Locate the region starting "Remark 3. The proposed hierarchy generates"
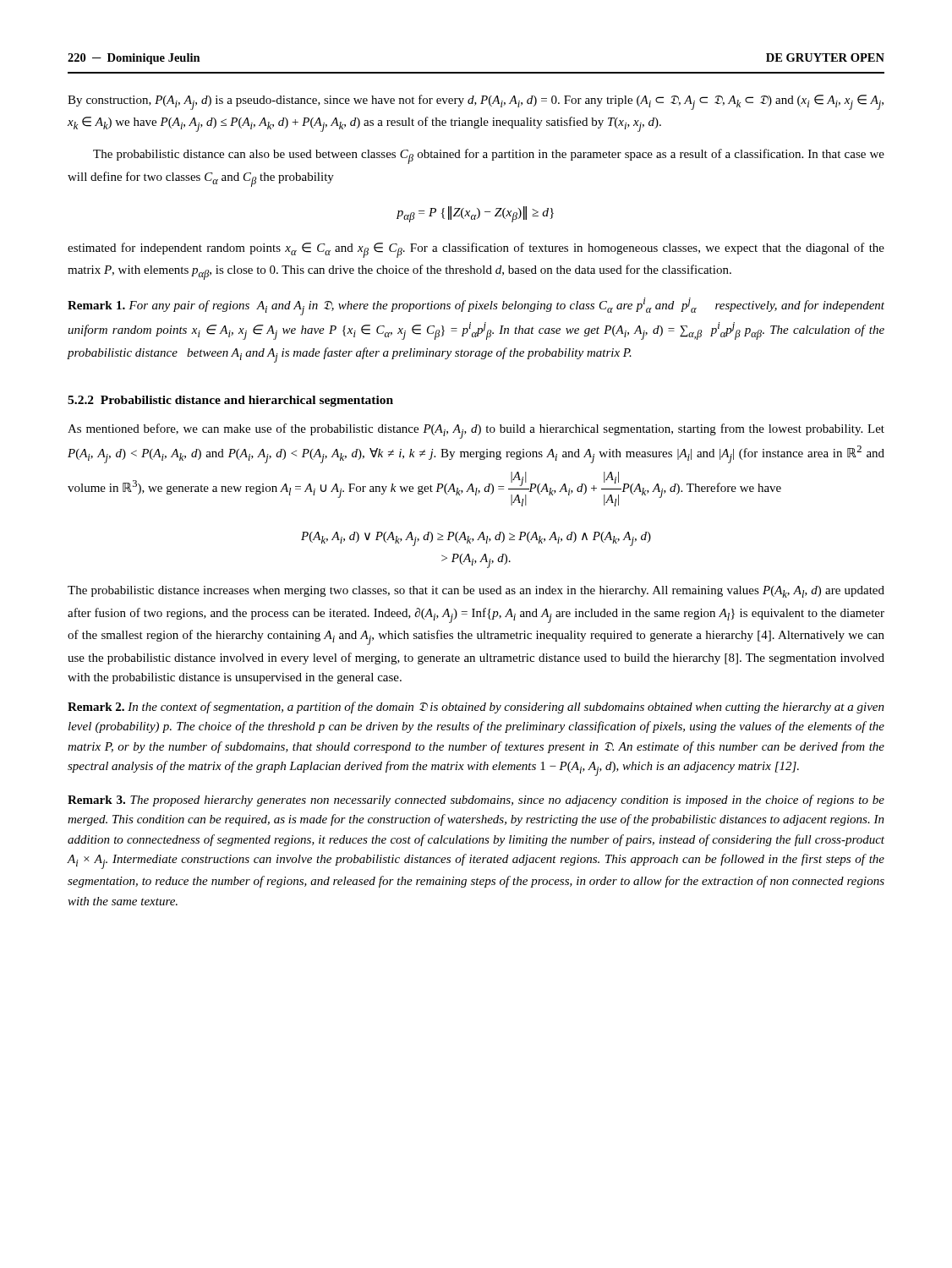952x1268 pixels. [476, 850]
